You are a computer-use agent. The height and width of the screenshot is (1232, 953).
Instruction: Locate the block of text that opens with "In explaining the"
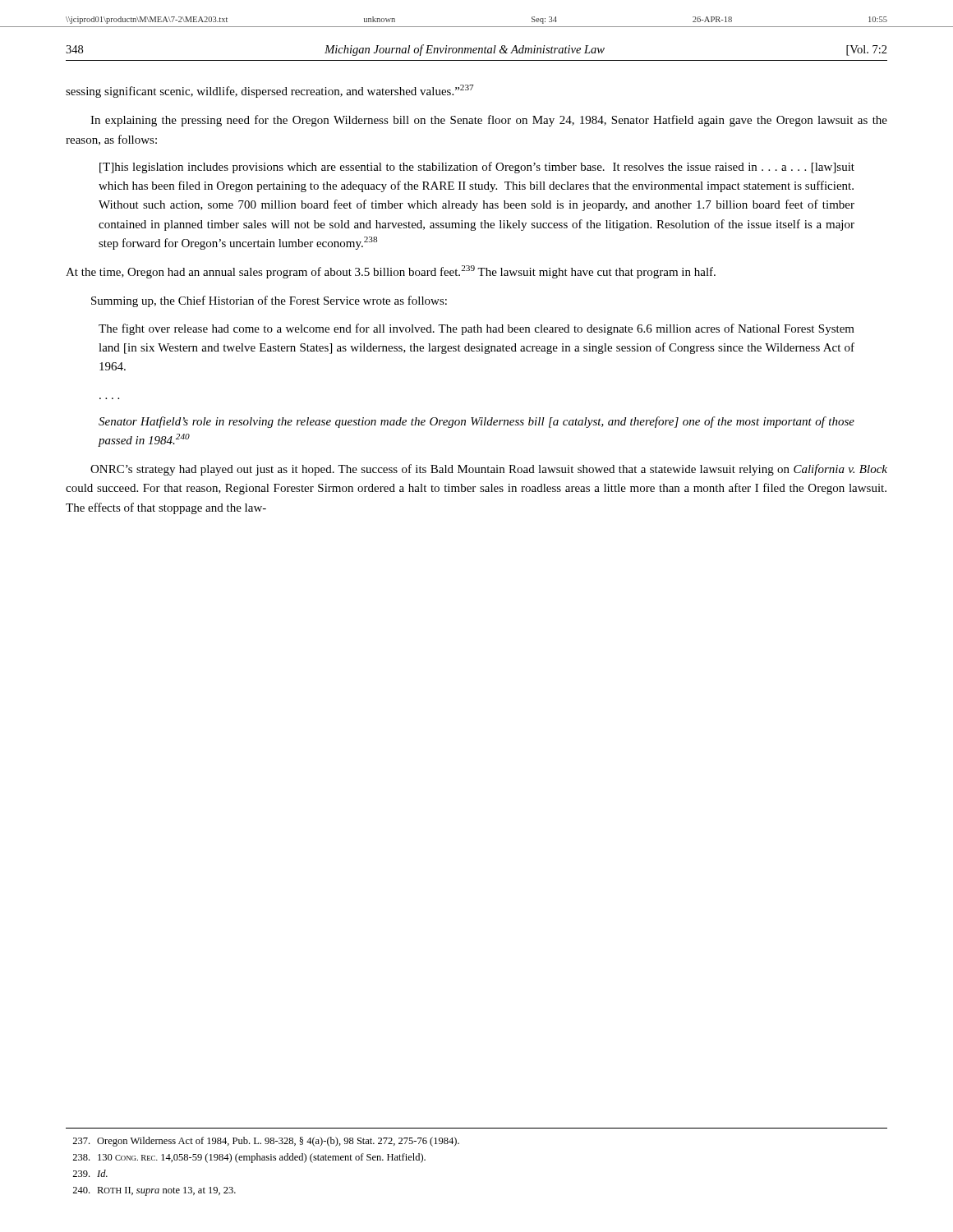[x=476, y=130]
